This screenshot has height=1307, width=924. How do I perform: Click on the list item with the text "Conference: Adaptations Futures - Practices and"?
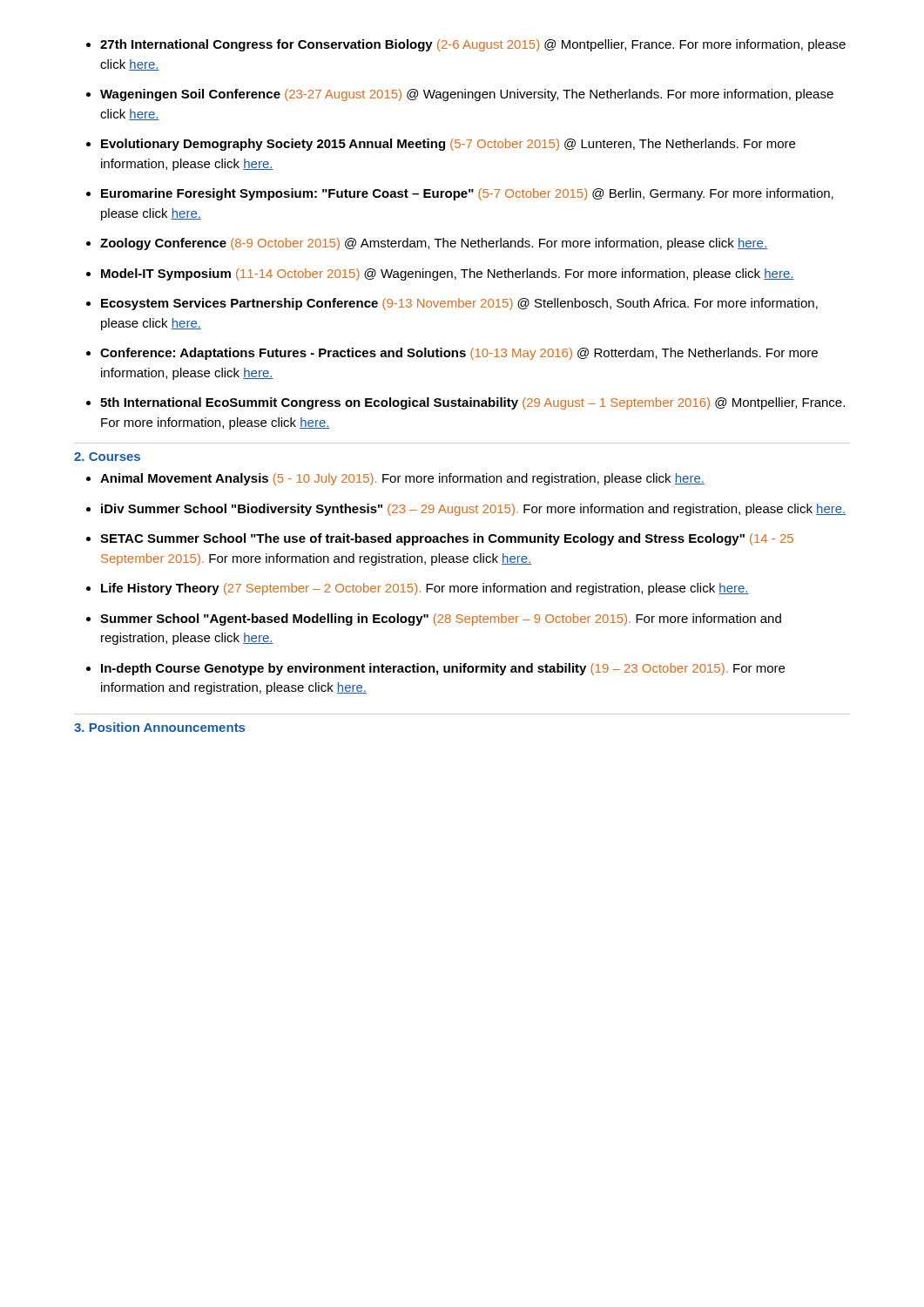[475, 363]
